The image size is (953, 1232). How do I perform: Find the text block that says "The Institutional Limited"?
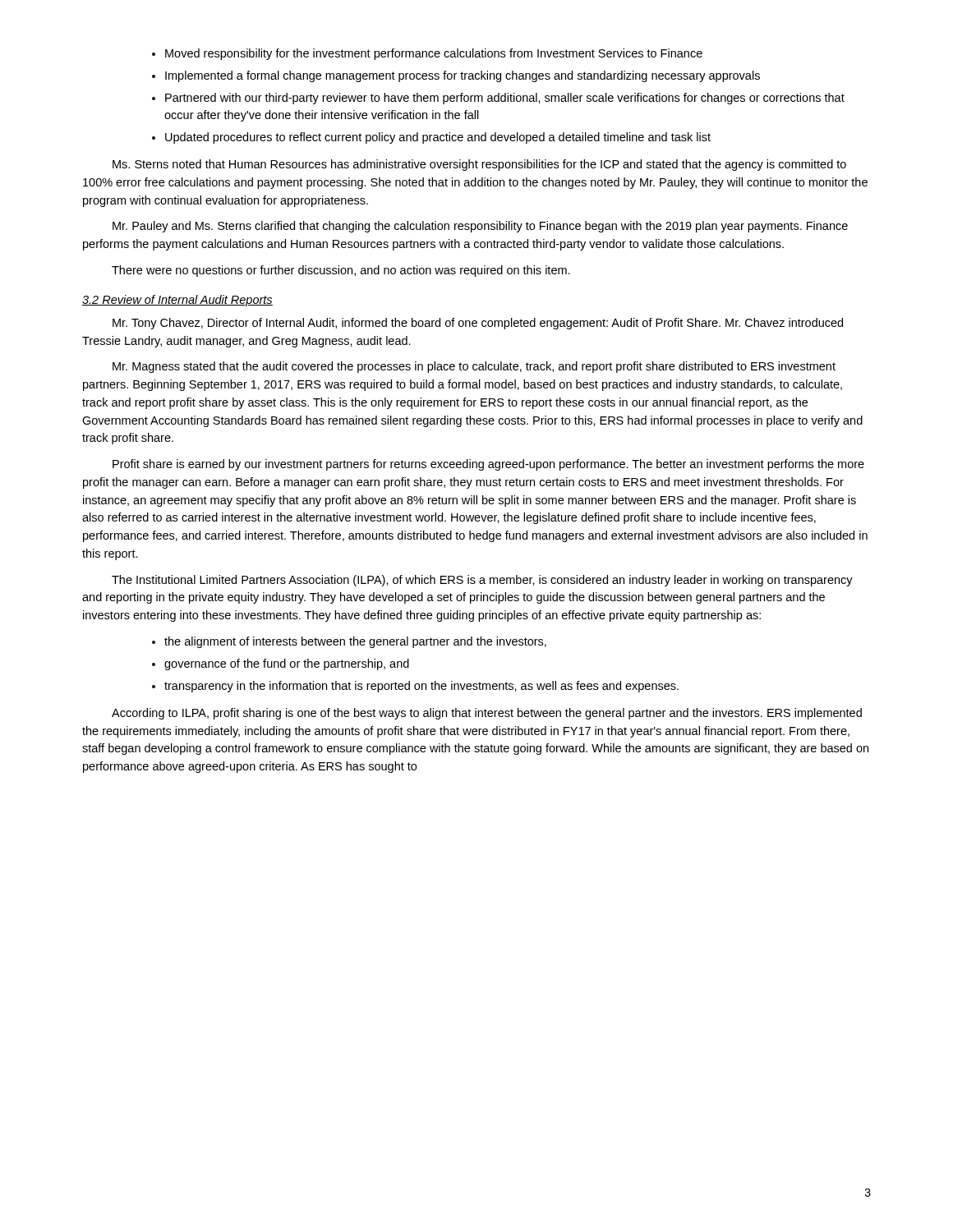coord(467,597)
